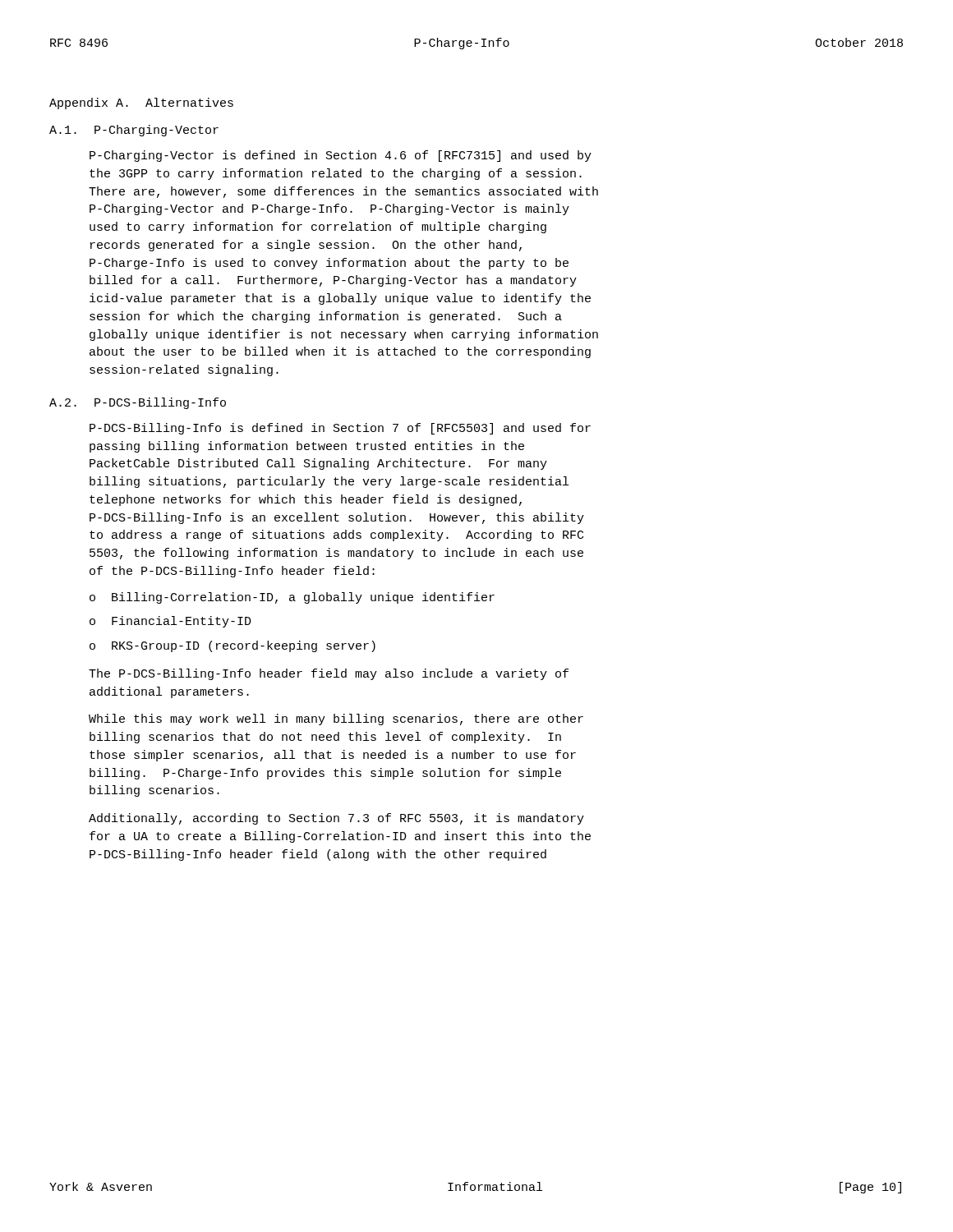Image resolution: width=953 pixels, height=1232 pixels.
Task: Find the section header containing "Appendix A. Alternatives"
Action: (x=142, y=104)
